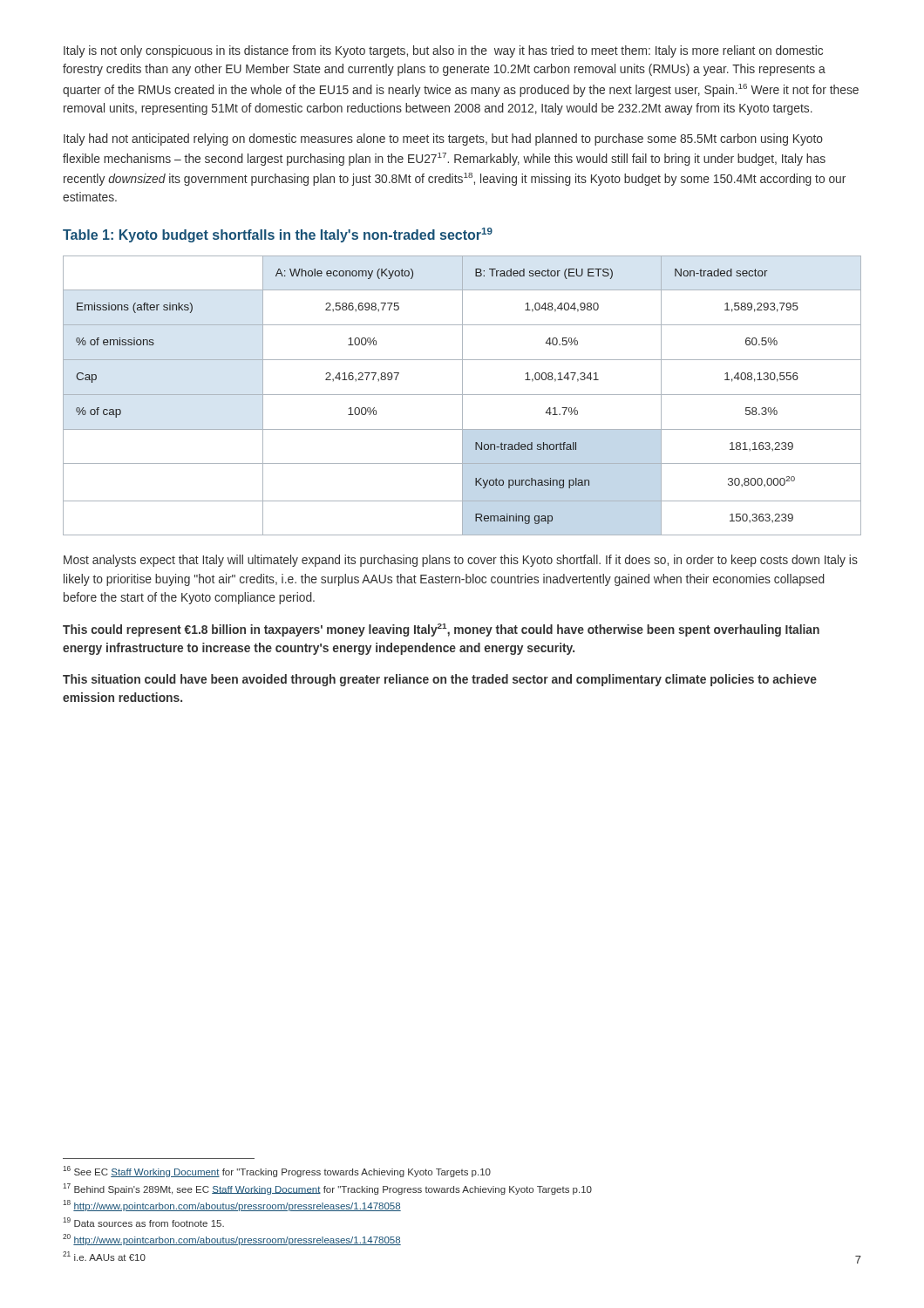Navigate to the text block starting "16 See EC Staff Working Document for "Tracking"
924x1308 pixels.
(277, 1171)
